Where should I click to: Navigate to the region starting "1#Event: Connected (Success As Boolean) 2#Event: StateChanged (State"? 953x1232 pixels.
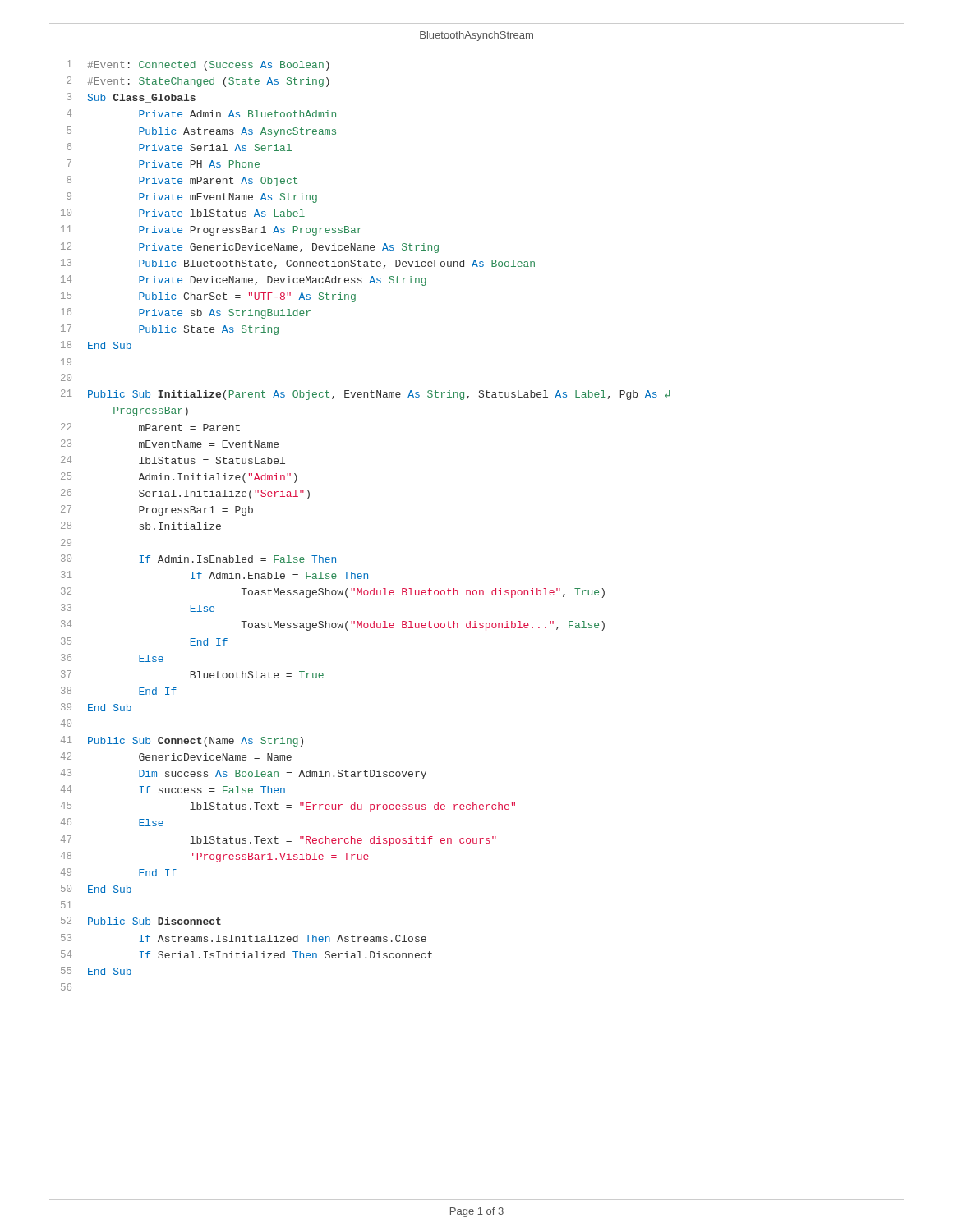(x=198, y=65)
